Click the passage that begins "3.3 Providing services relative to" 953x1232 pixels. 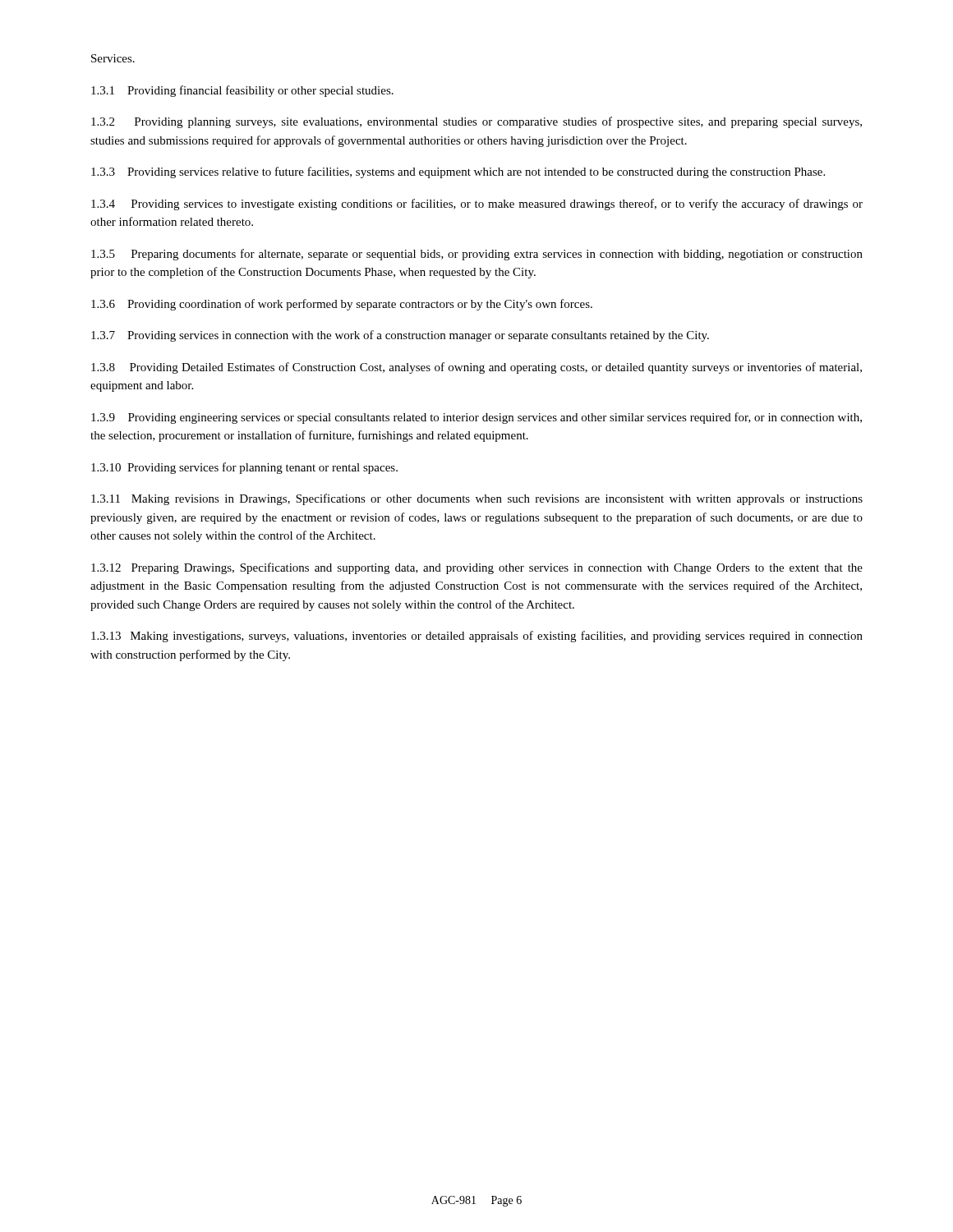(458, 172)
